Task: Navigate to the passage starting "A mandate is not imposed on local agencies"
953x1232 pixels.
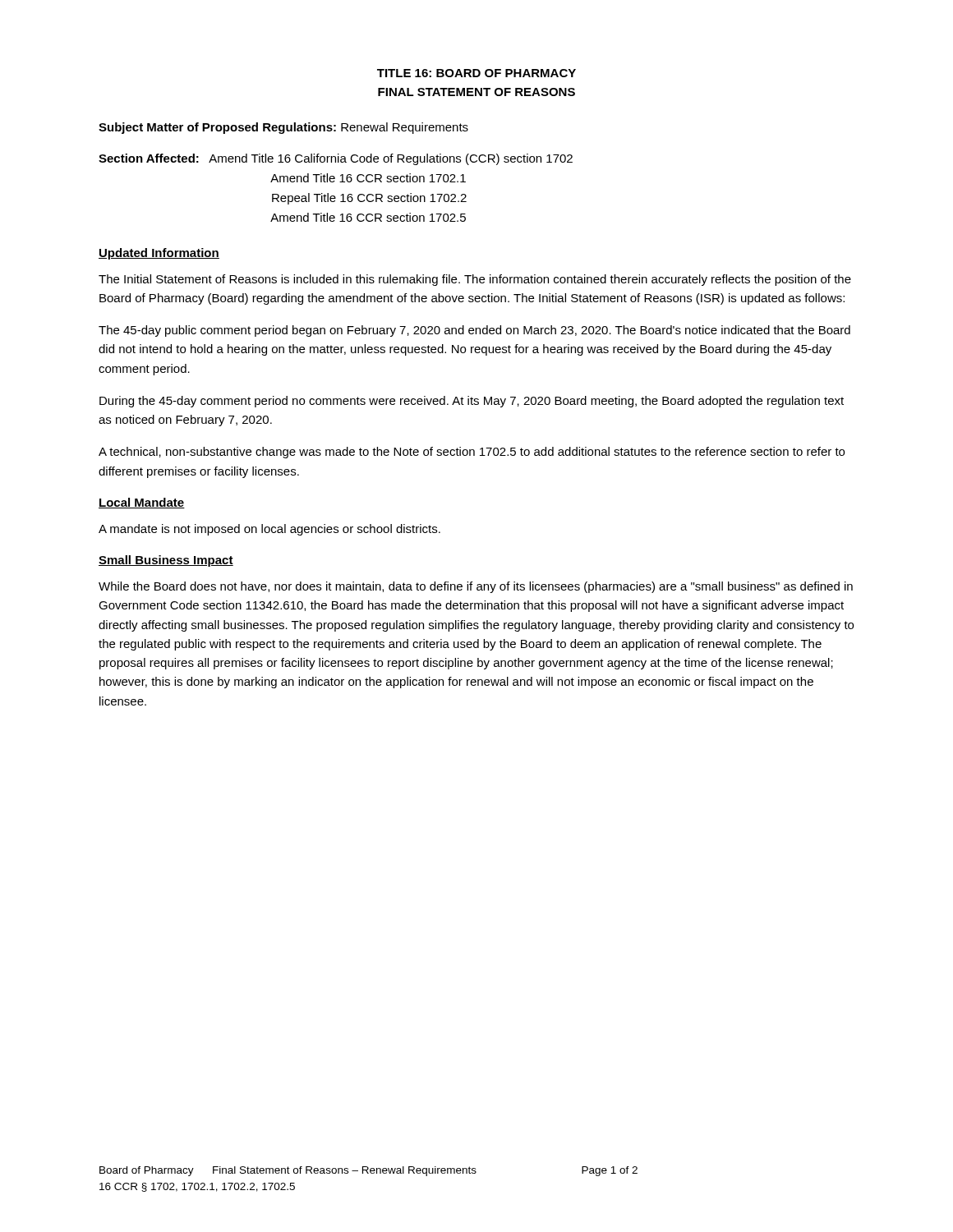Action: click(270, 528)
